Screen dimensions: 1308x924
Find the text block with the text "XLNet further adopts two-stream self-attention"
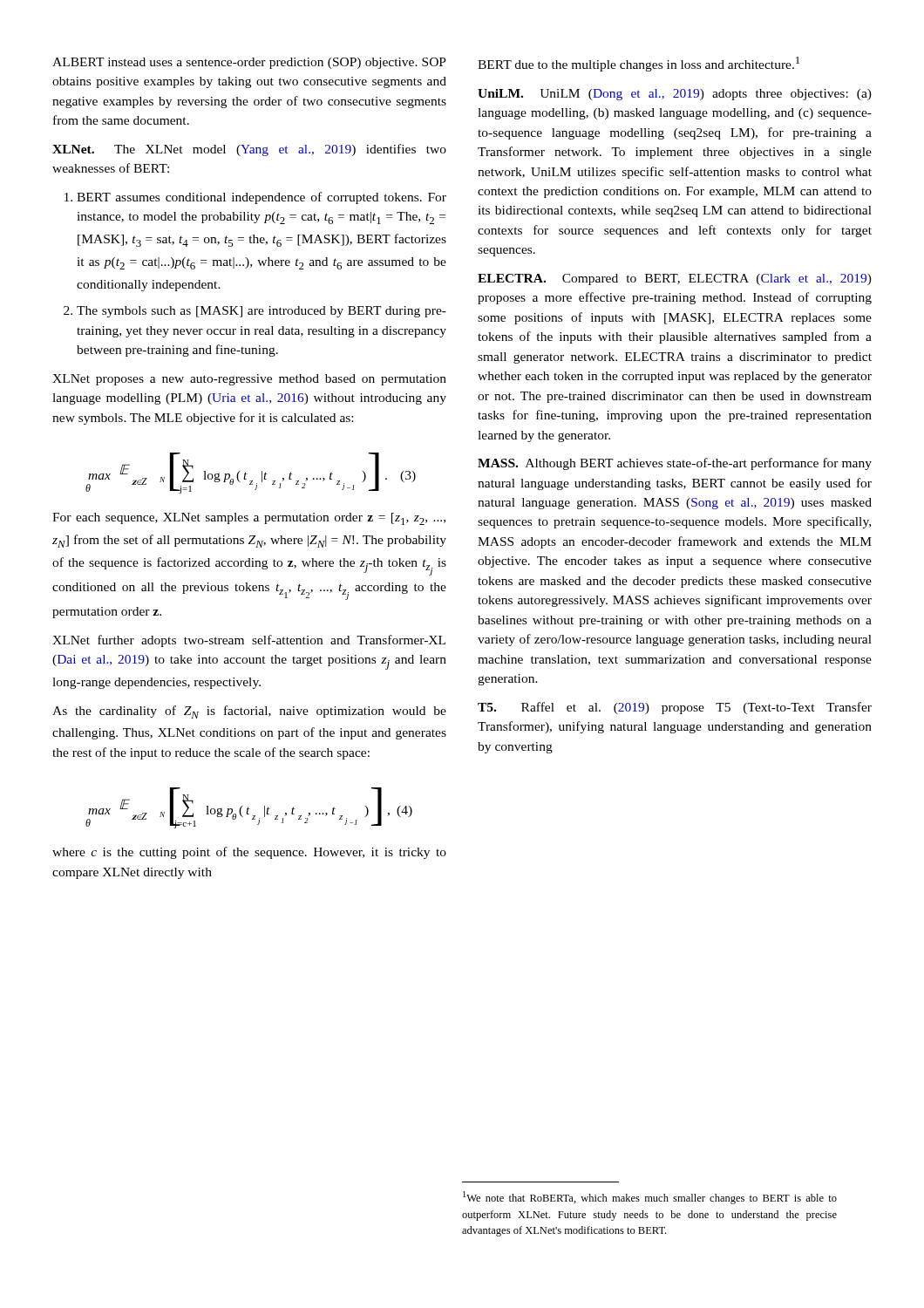249,660
